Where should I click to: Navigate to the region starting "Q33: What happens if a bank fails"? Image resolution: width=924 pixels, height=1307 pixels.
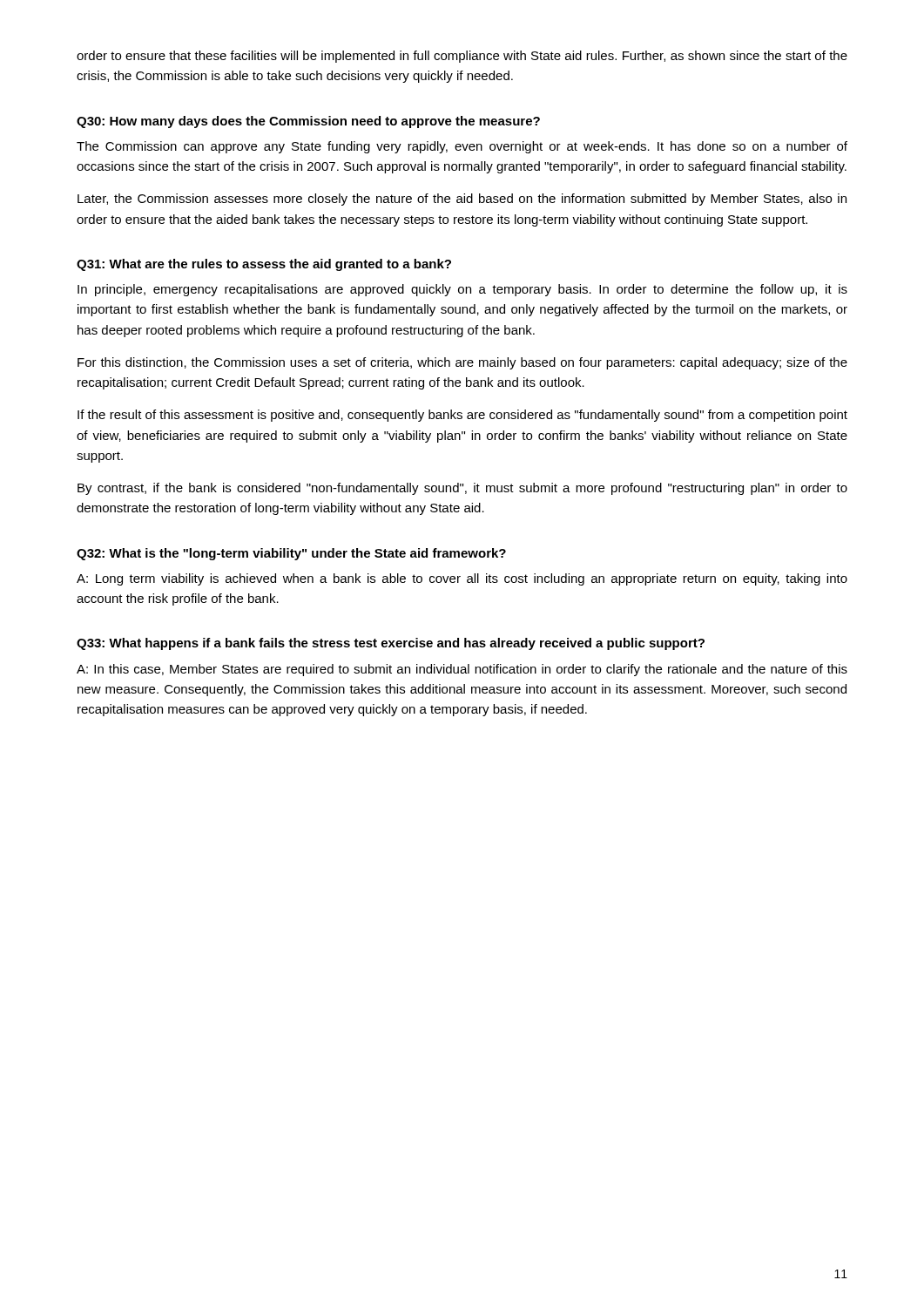tap(391, 643)
